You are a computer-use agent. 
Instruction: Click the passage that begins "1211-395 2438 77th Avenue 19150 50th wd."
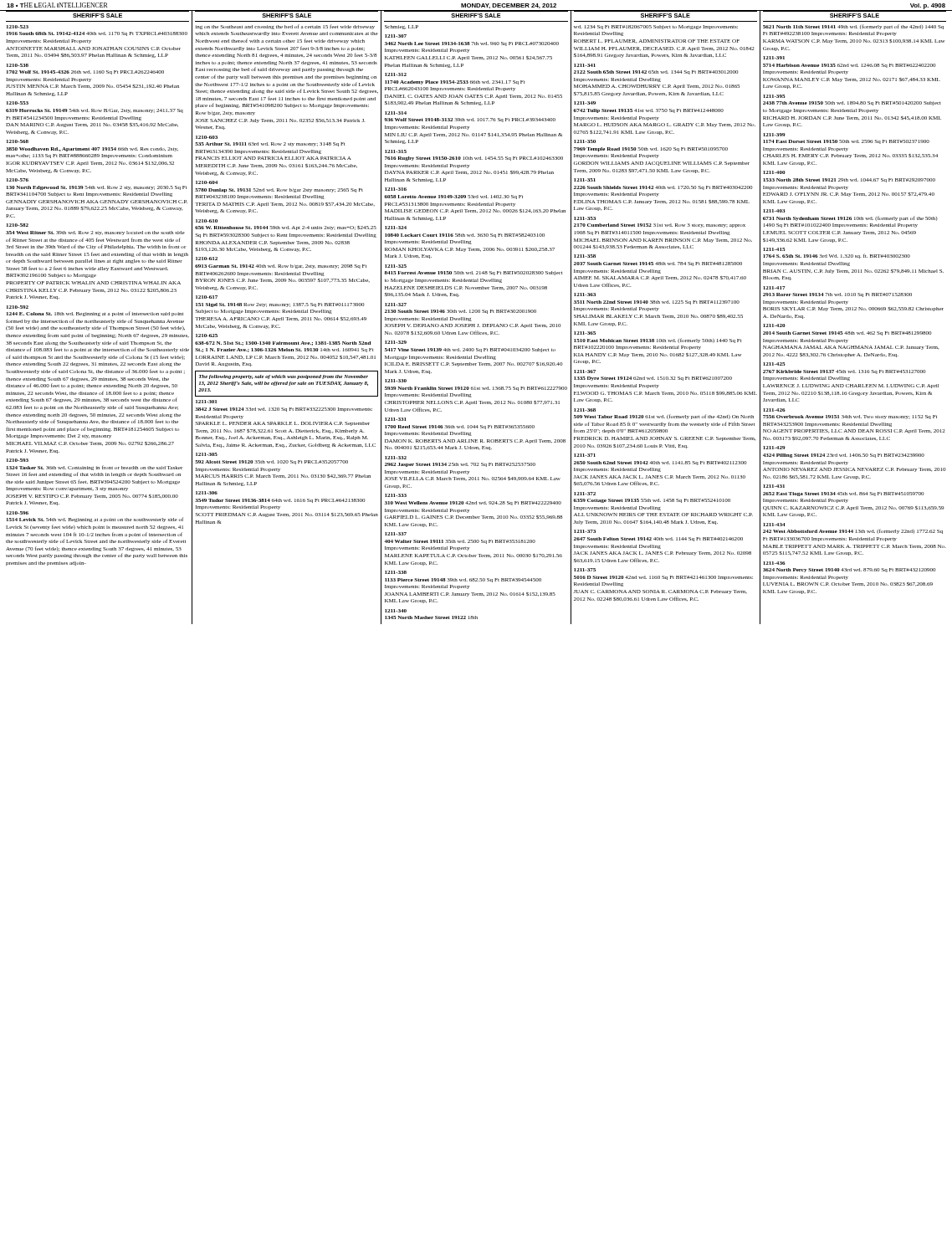click(852, 110)
